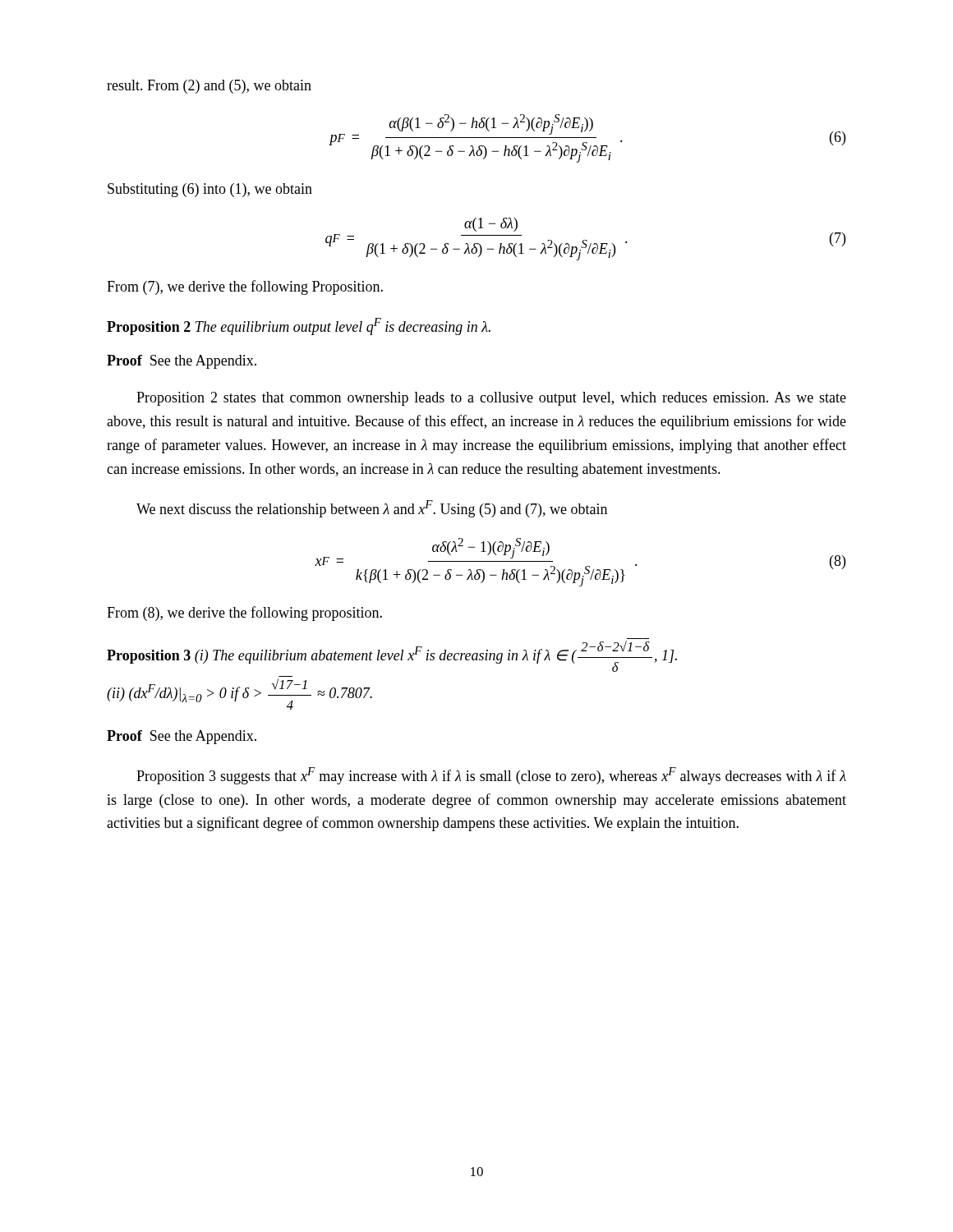Click on the text block that says "Proposition 3 suggests that"
The image size is (953, 1232).
[476, 798]
